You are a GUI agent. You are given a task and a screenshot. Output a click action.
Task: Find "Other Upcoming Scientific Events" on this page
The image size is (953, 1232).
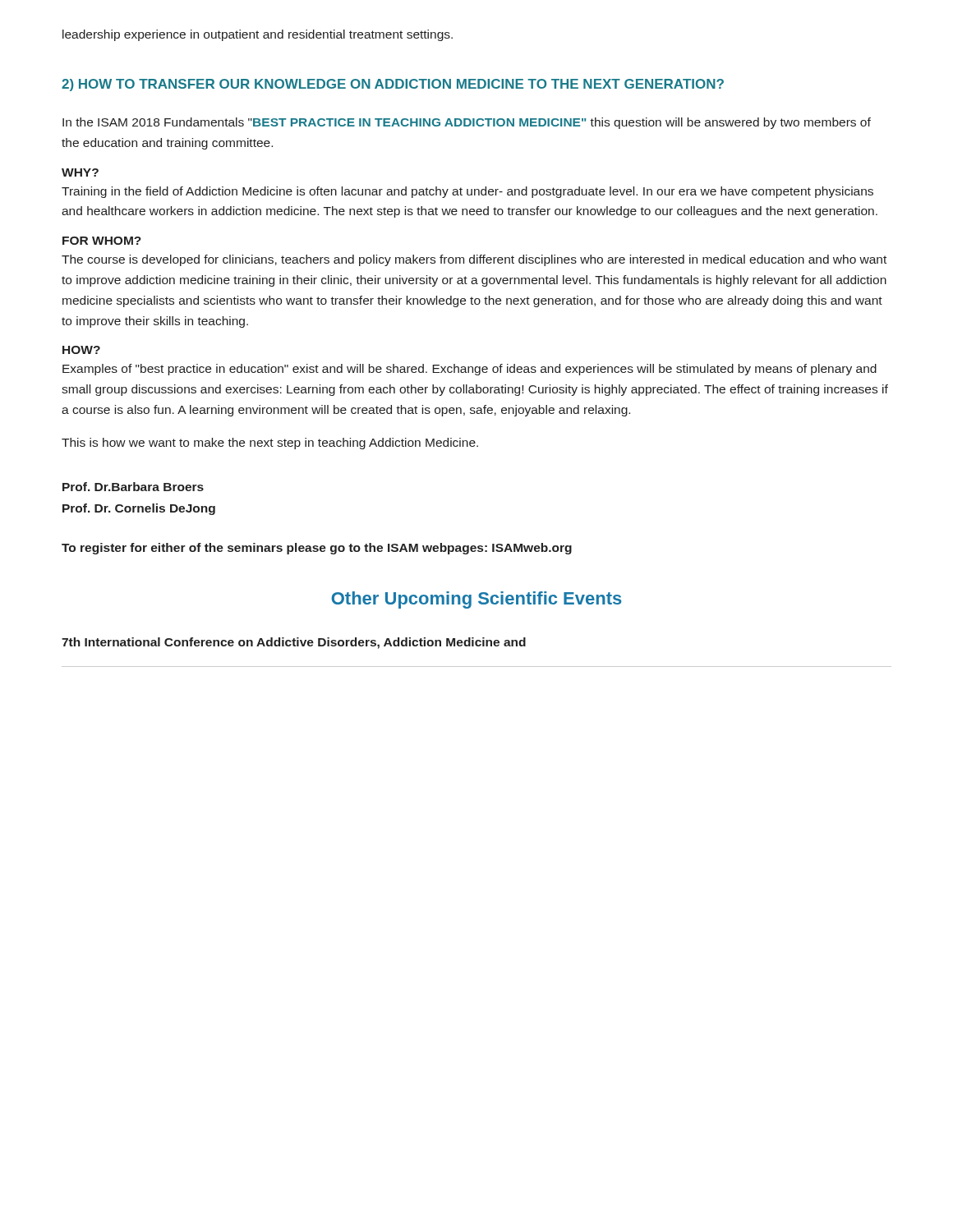(476, 598)
